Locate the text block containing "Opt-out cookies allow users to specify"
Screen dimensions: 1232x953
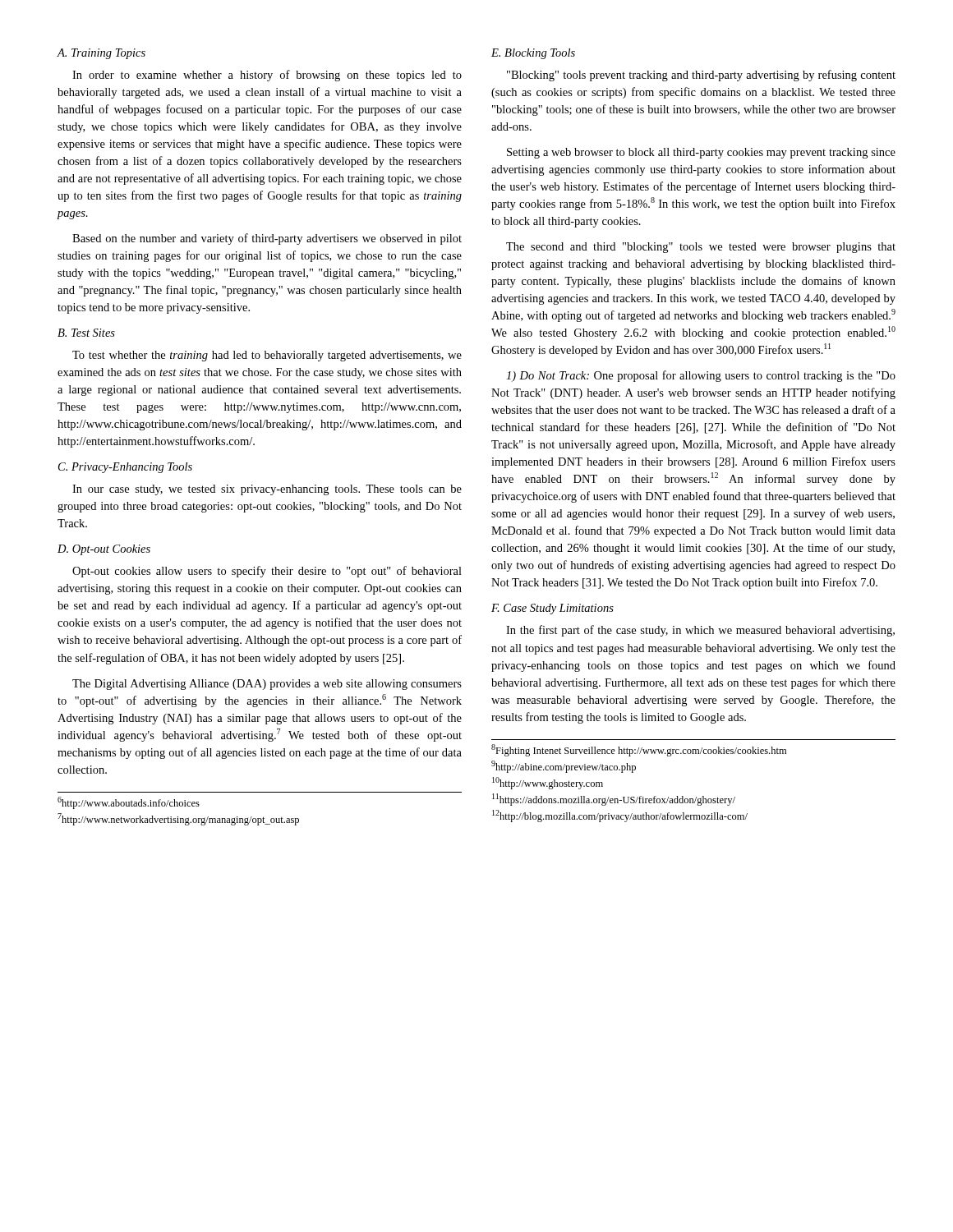260,671
